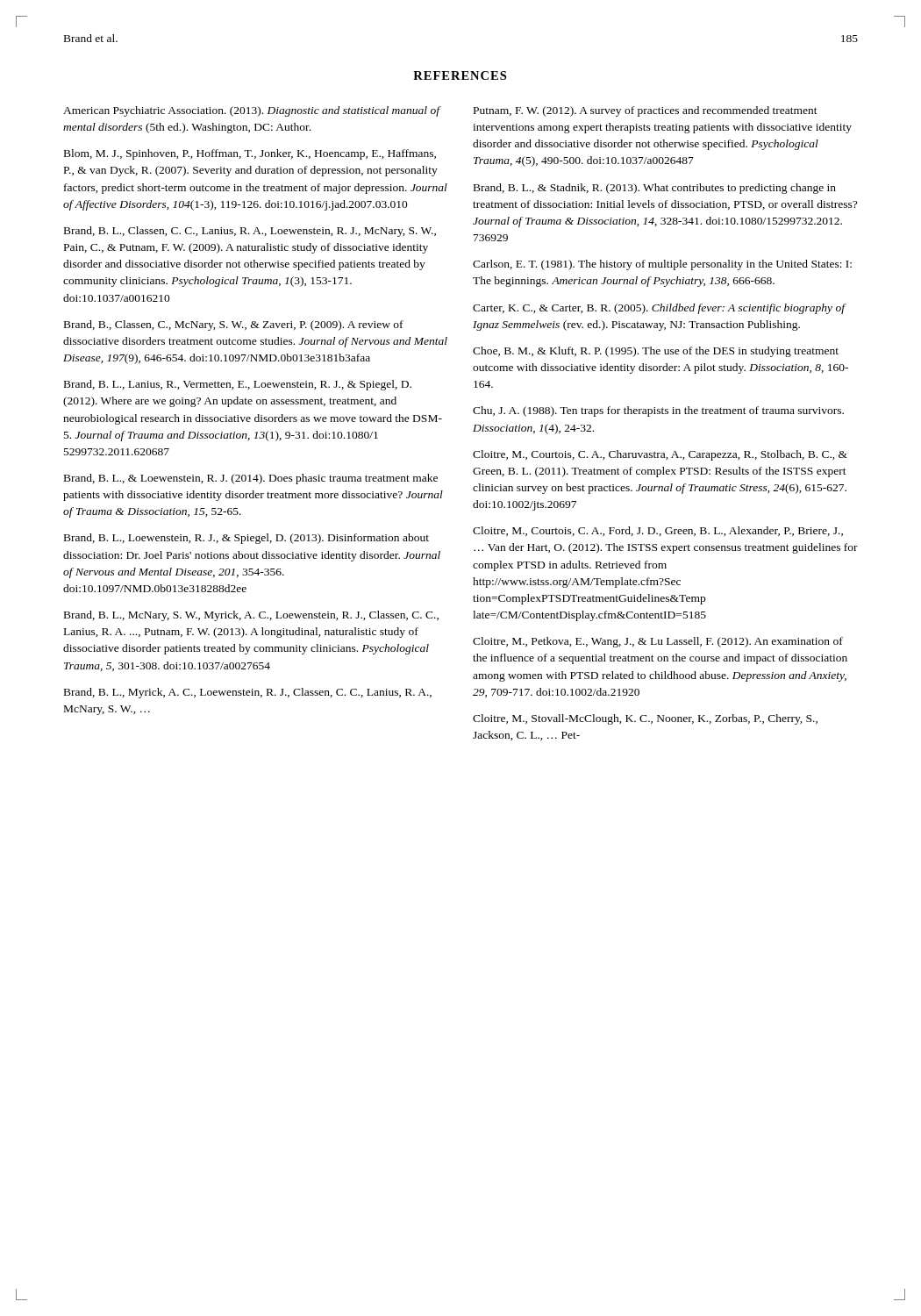Point to the element starting "Choe, B. M.,"
This screenshot has width=921, height=1316.
pyautogui.click(x=661, y=367)
